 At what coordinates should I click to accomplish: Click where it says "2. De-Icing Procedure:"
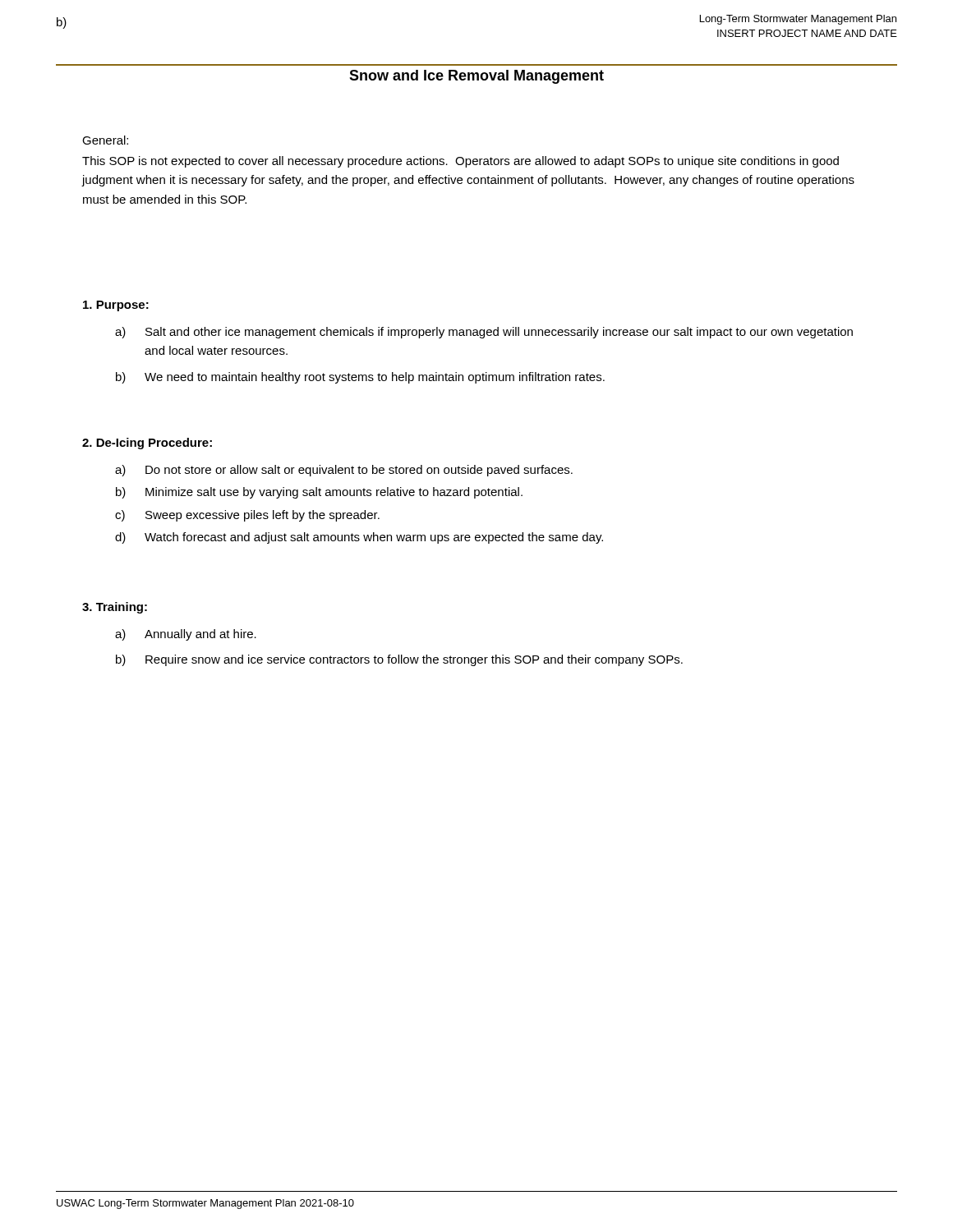click(x=147, y=444)
